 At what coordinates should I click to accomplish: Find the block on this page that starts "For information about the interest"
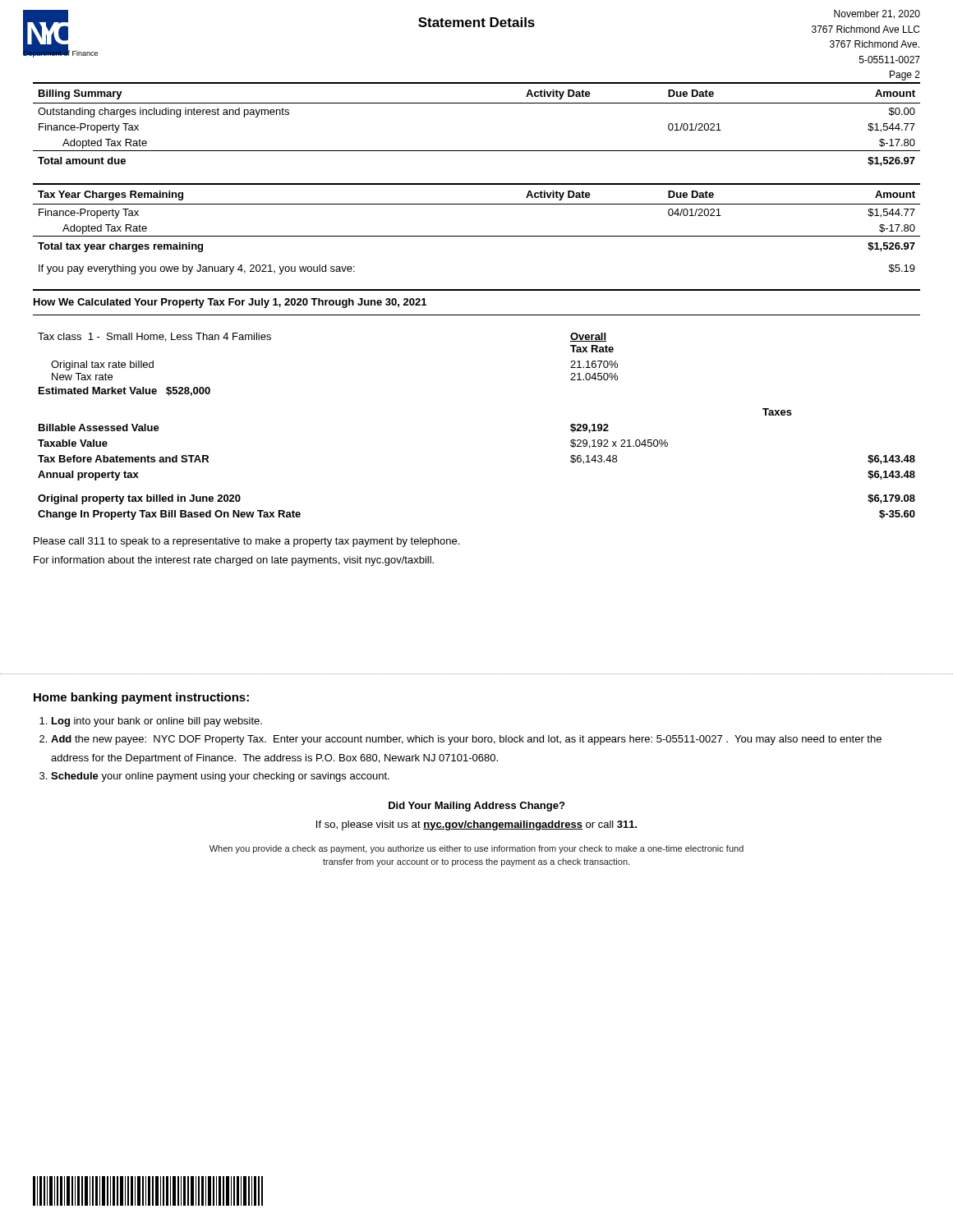pos(234,560)
